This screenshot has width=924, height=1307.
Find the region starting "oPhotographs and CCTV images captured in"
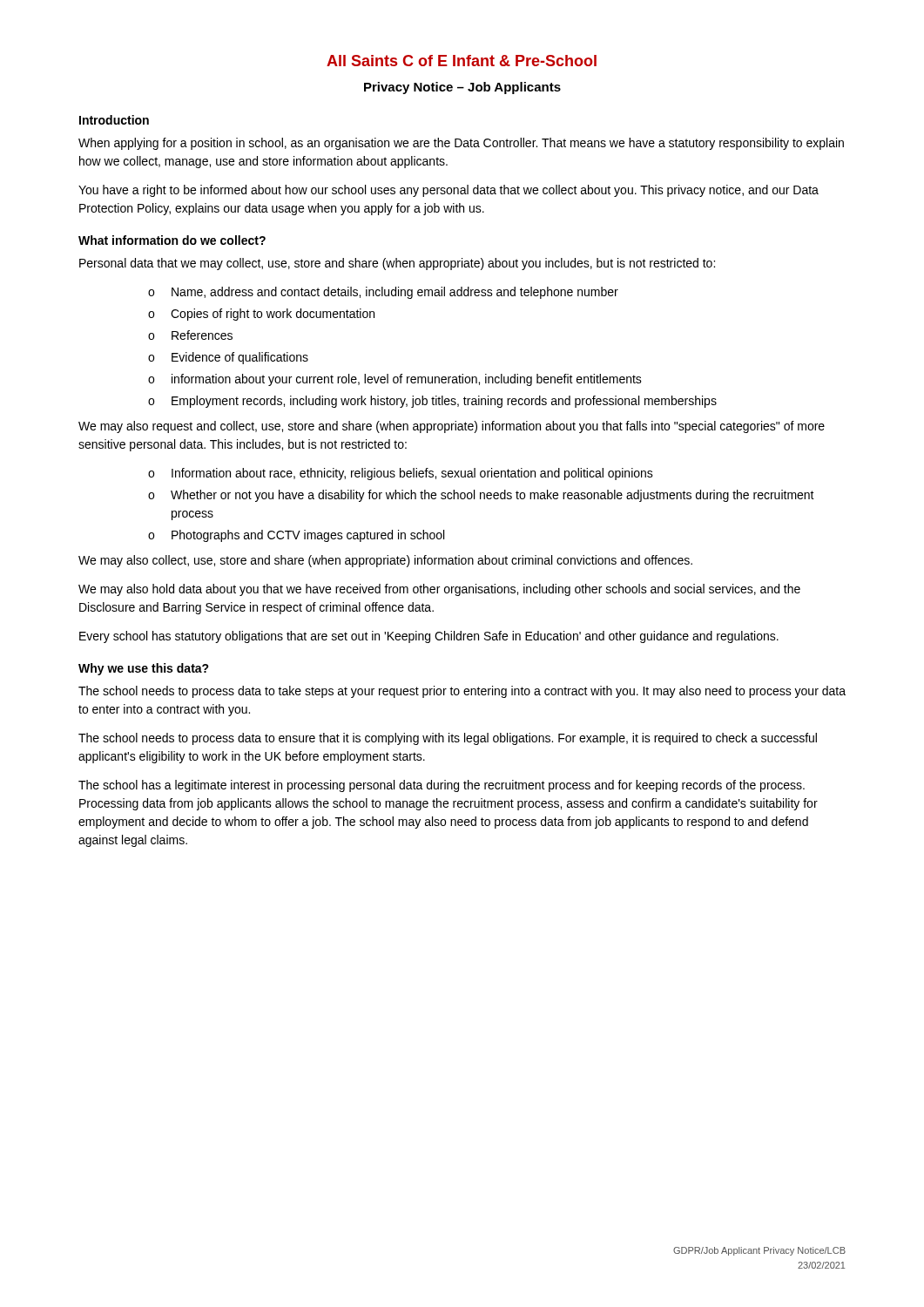tap(297, 535)
